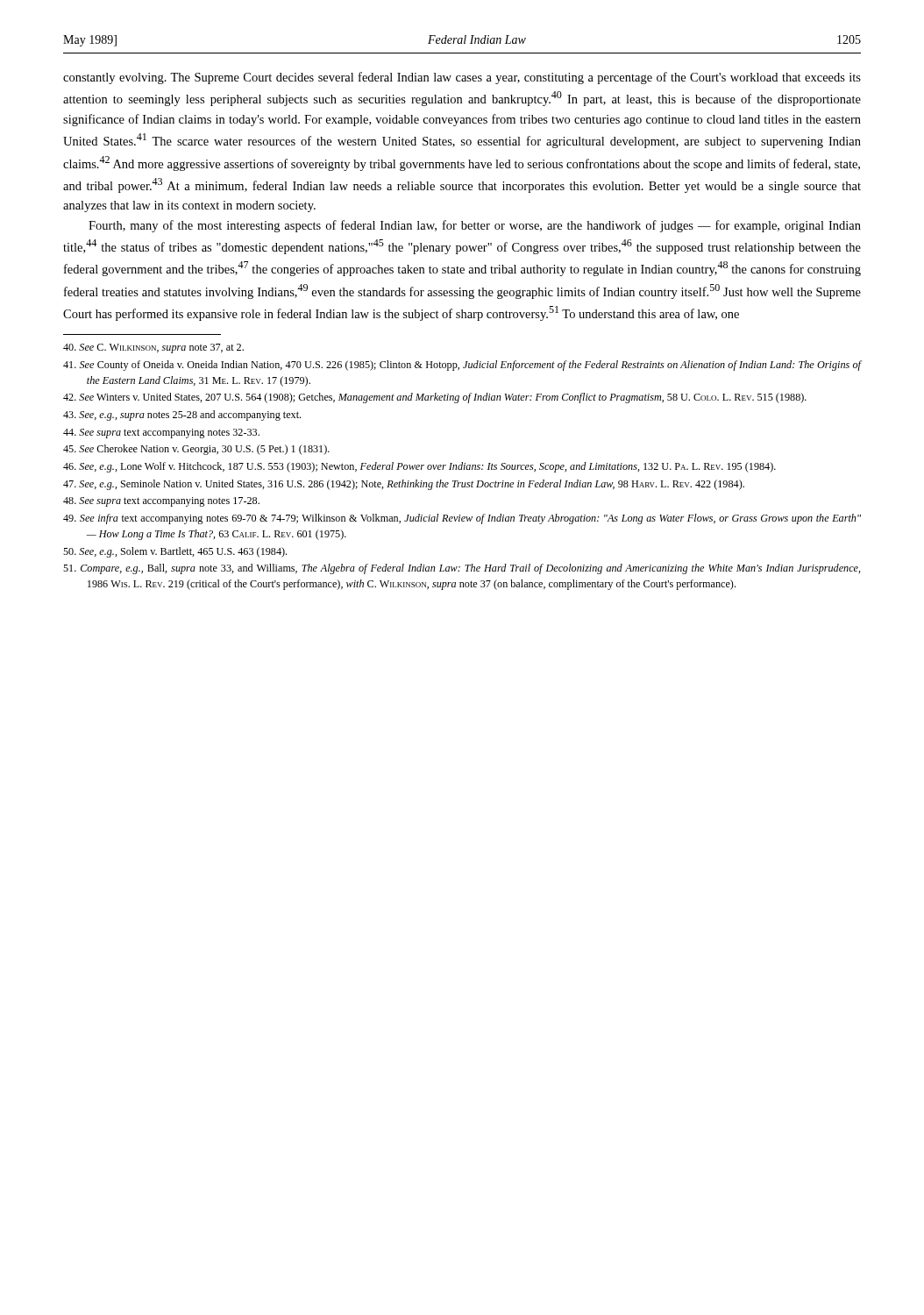Find the text block starting "See Winters v. United States, 207 U.S. 564"

click(435, 397)
